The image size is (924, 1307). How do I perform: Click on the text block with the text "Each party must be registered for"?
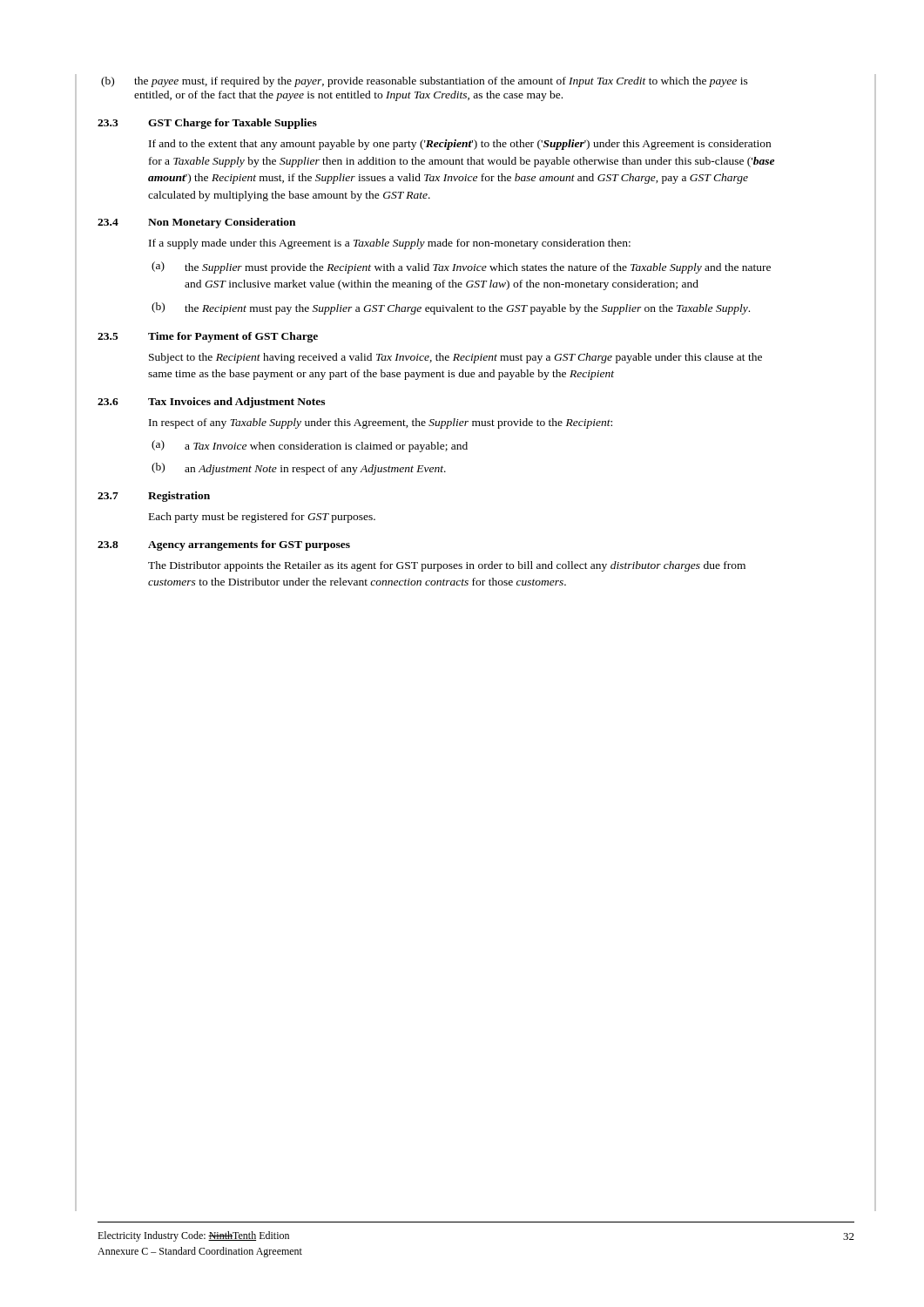[x=262, y=517]
